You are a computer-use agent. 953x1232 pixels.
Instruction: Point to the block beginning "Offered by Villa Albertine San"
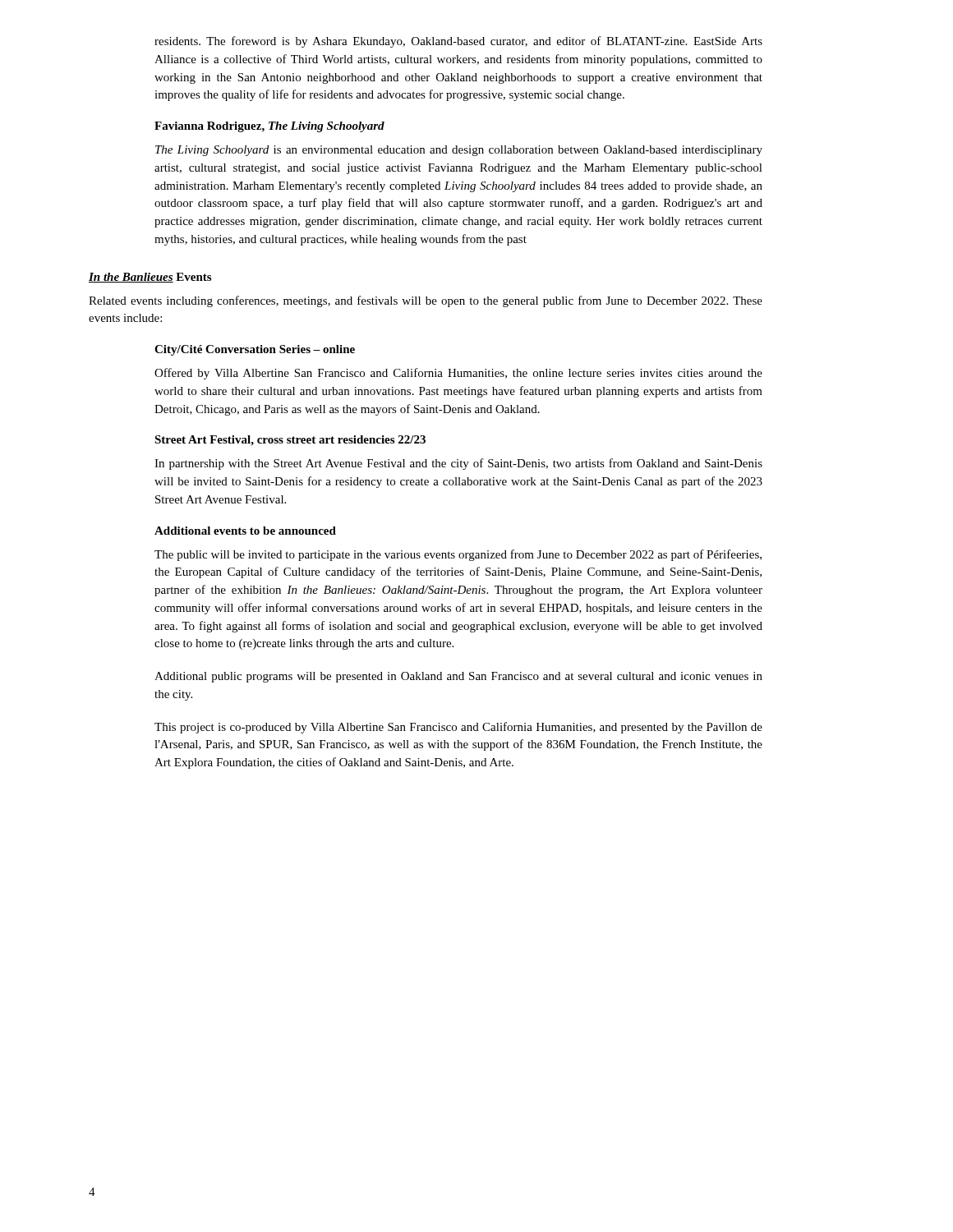click(x=458, y=391)
